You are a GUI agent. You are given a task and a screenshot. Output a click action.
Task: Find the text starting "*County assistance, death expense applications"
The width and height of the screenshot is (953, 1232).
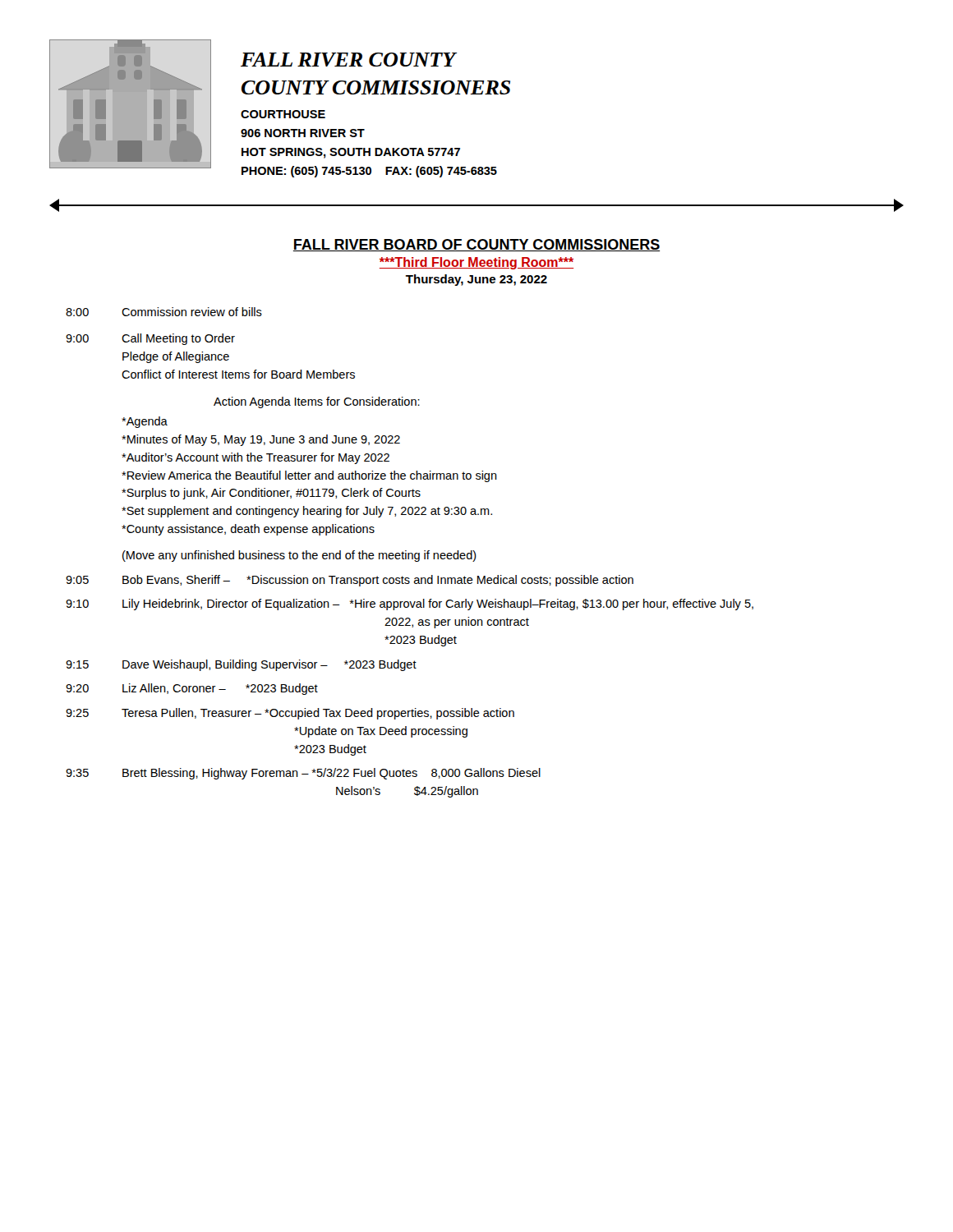(x=248, y=529)
